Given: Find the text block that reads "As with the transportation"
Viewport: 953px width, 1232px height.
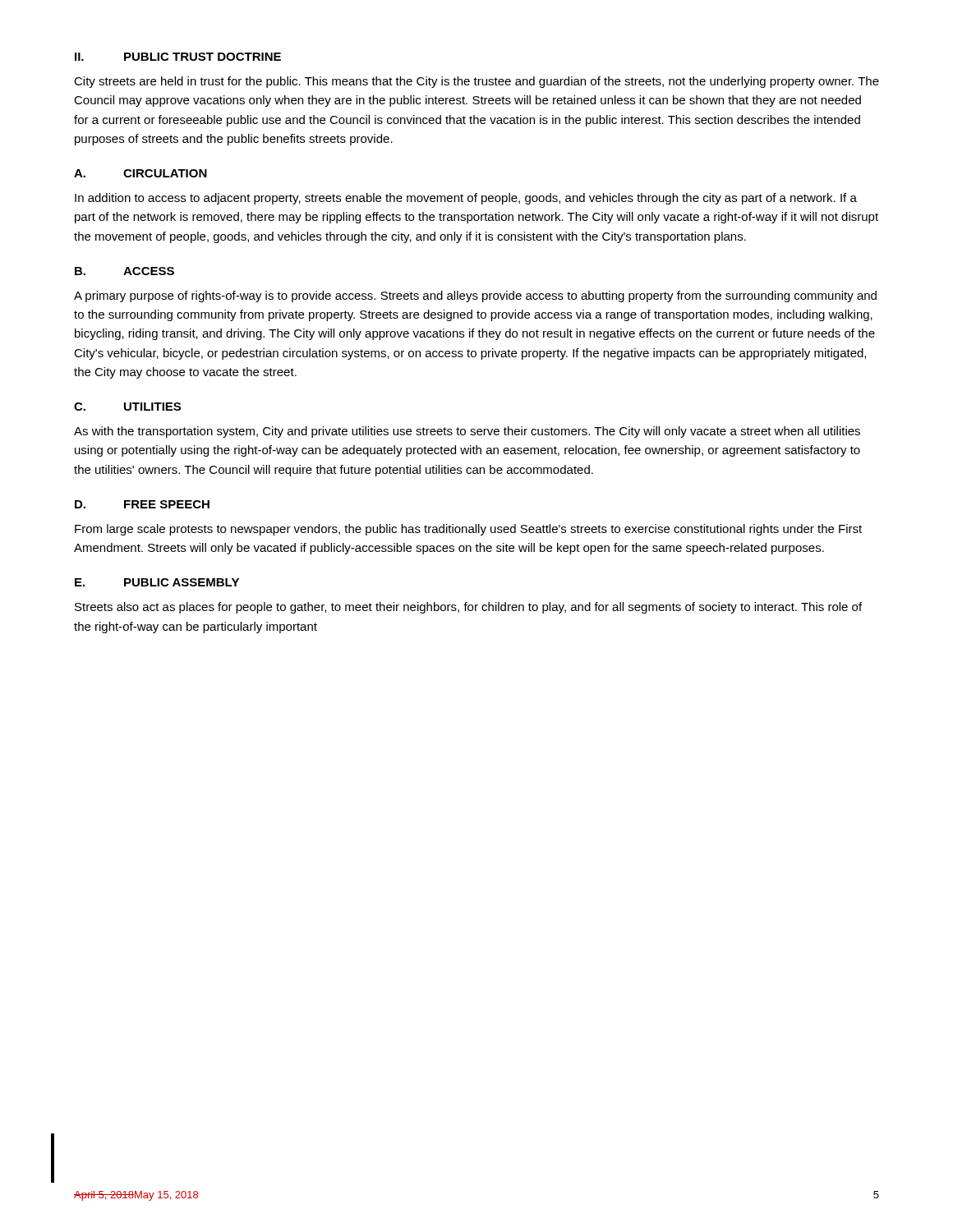Looking at the screenshot, I should click(x=467, y=450).
